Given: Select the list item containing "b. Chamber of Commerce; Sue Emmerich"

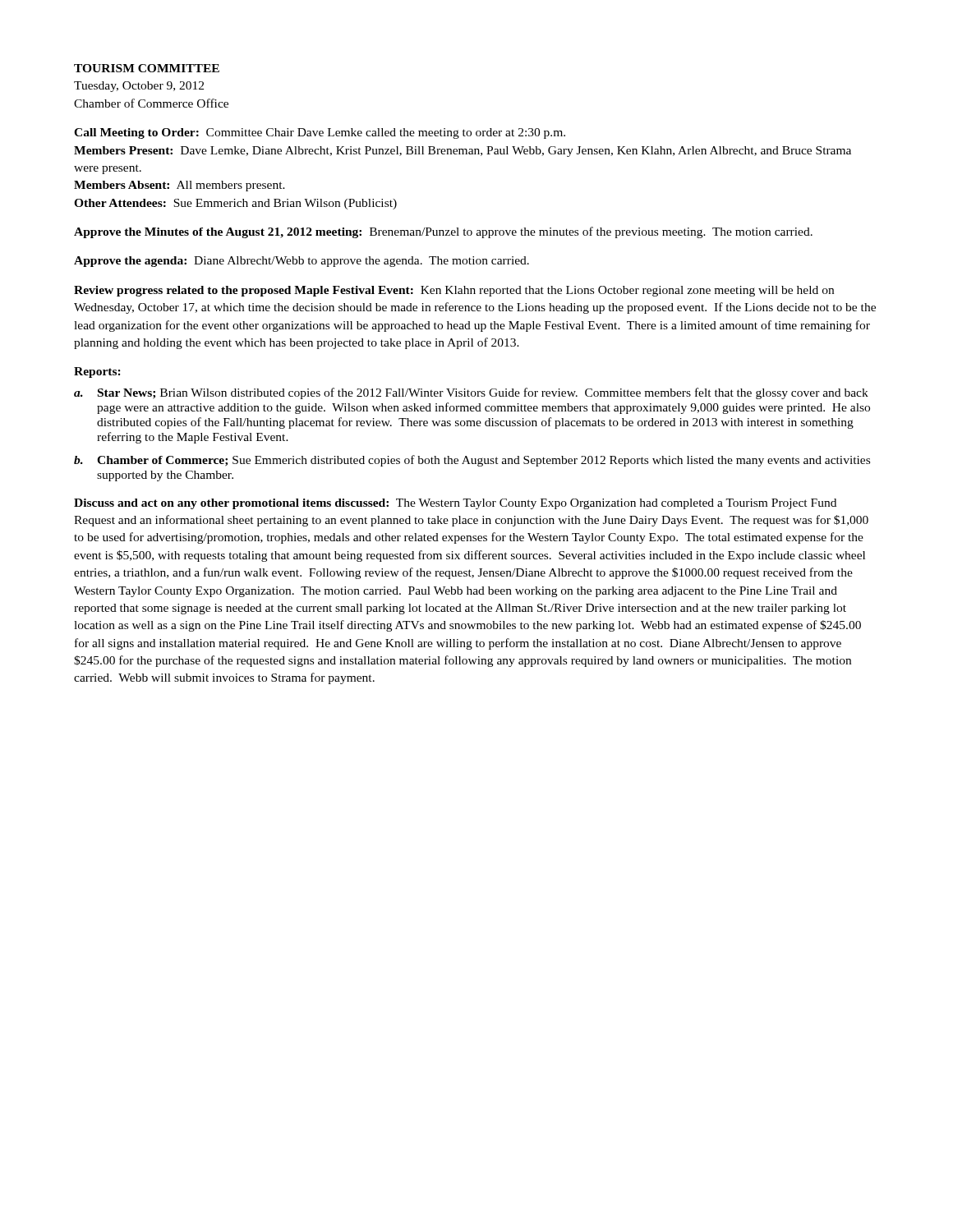Looking at the screenshot, I should (x=476, y=467).
